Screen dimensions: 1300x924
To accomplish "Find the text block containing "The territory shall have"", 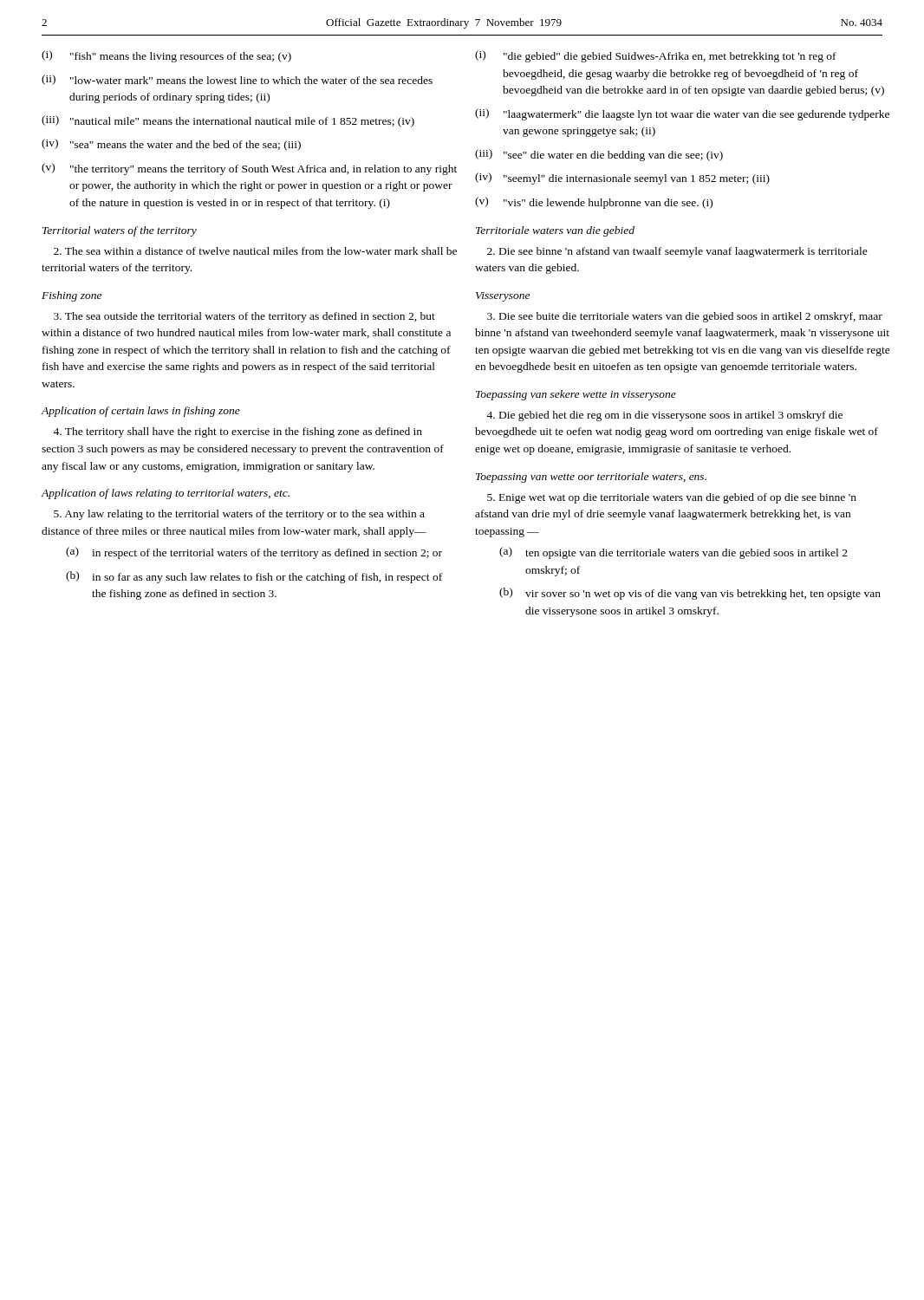I will pyautogui.click(x=243, y=448).
